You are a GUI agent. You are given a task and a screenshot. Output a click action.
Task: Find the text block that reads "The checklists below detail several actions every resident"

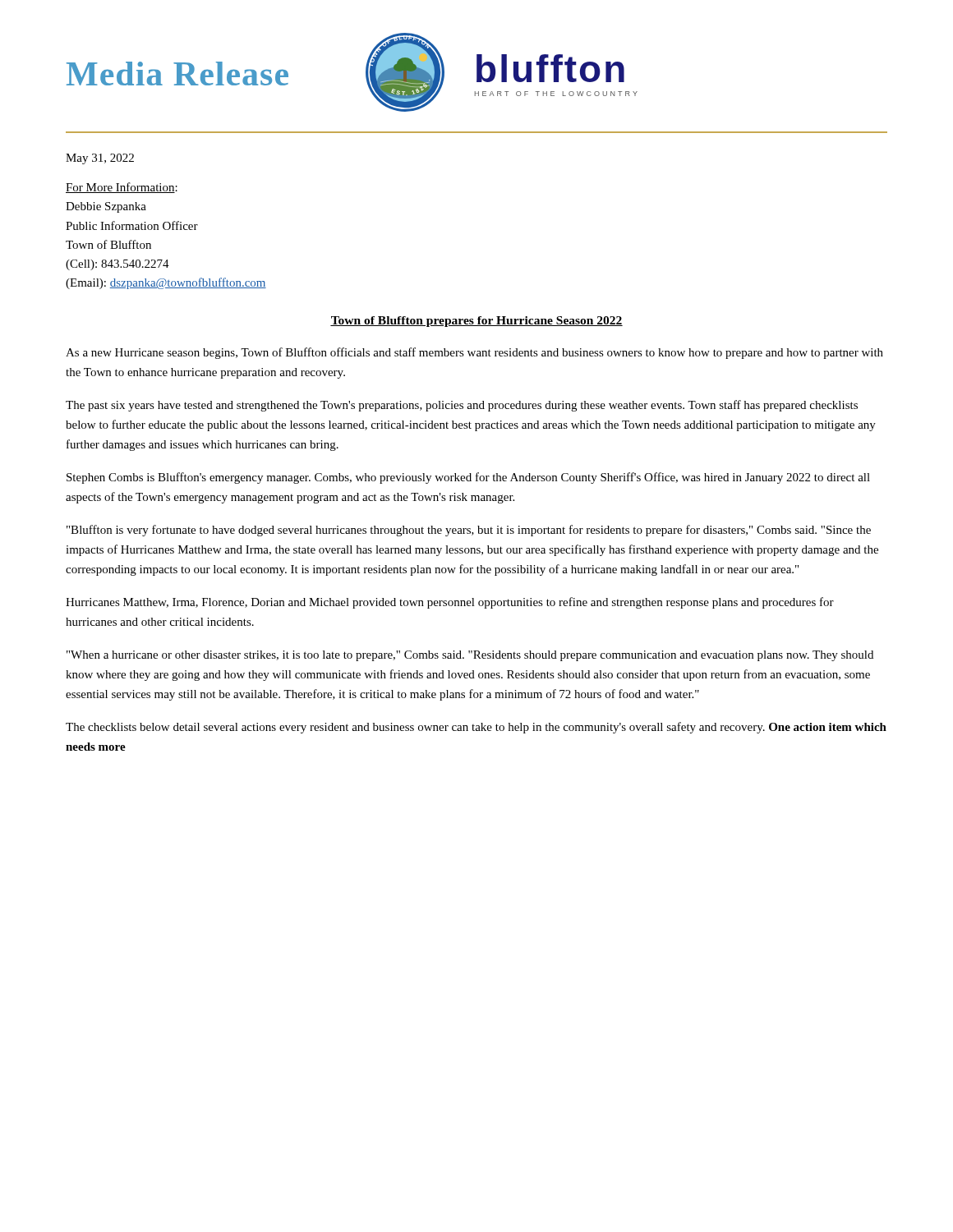pyautogui.click(x=476, y=736)
